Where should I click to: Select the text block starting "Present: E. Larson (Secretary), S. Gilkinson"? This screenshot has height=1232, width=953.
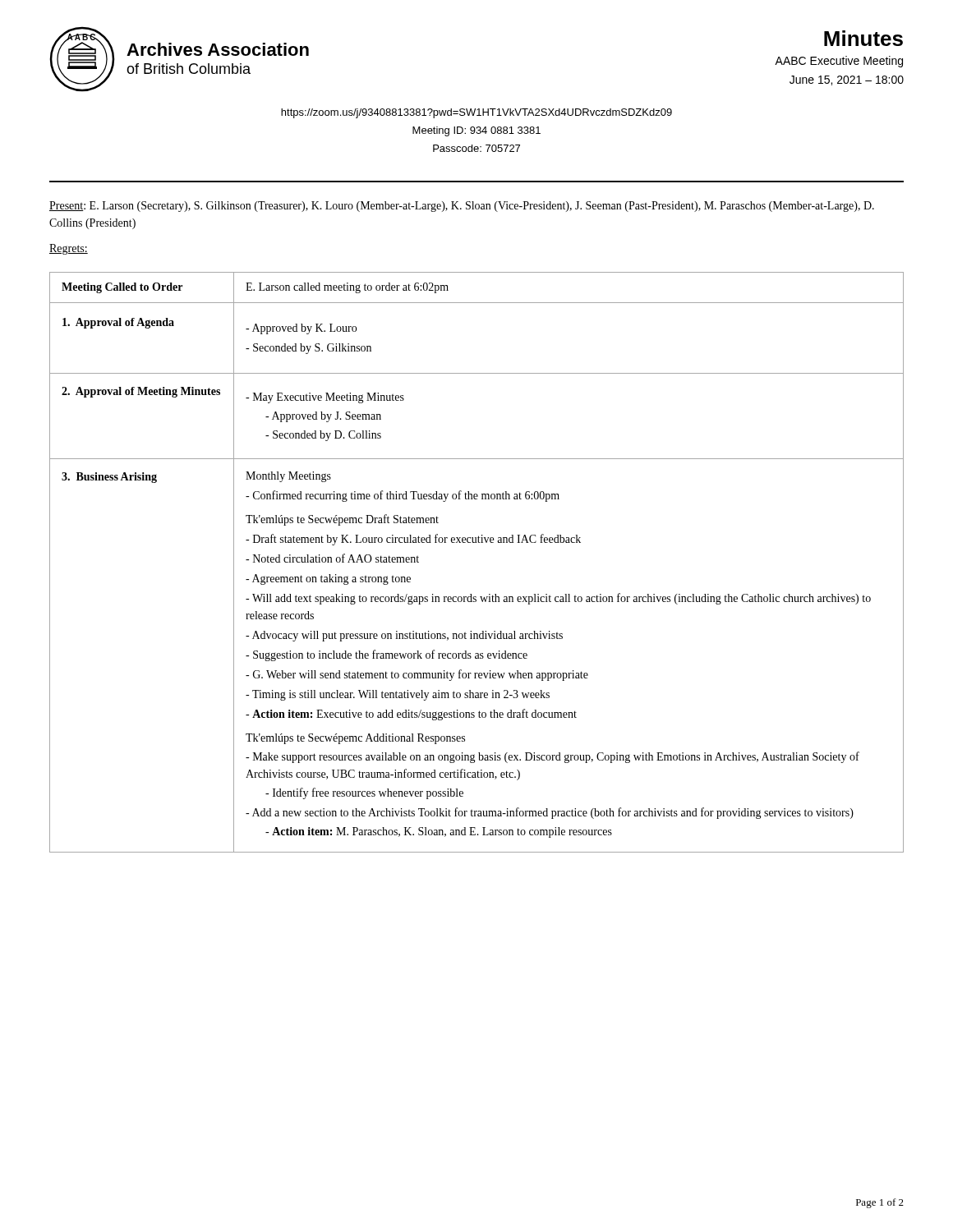click(462, 215)
